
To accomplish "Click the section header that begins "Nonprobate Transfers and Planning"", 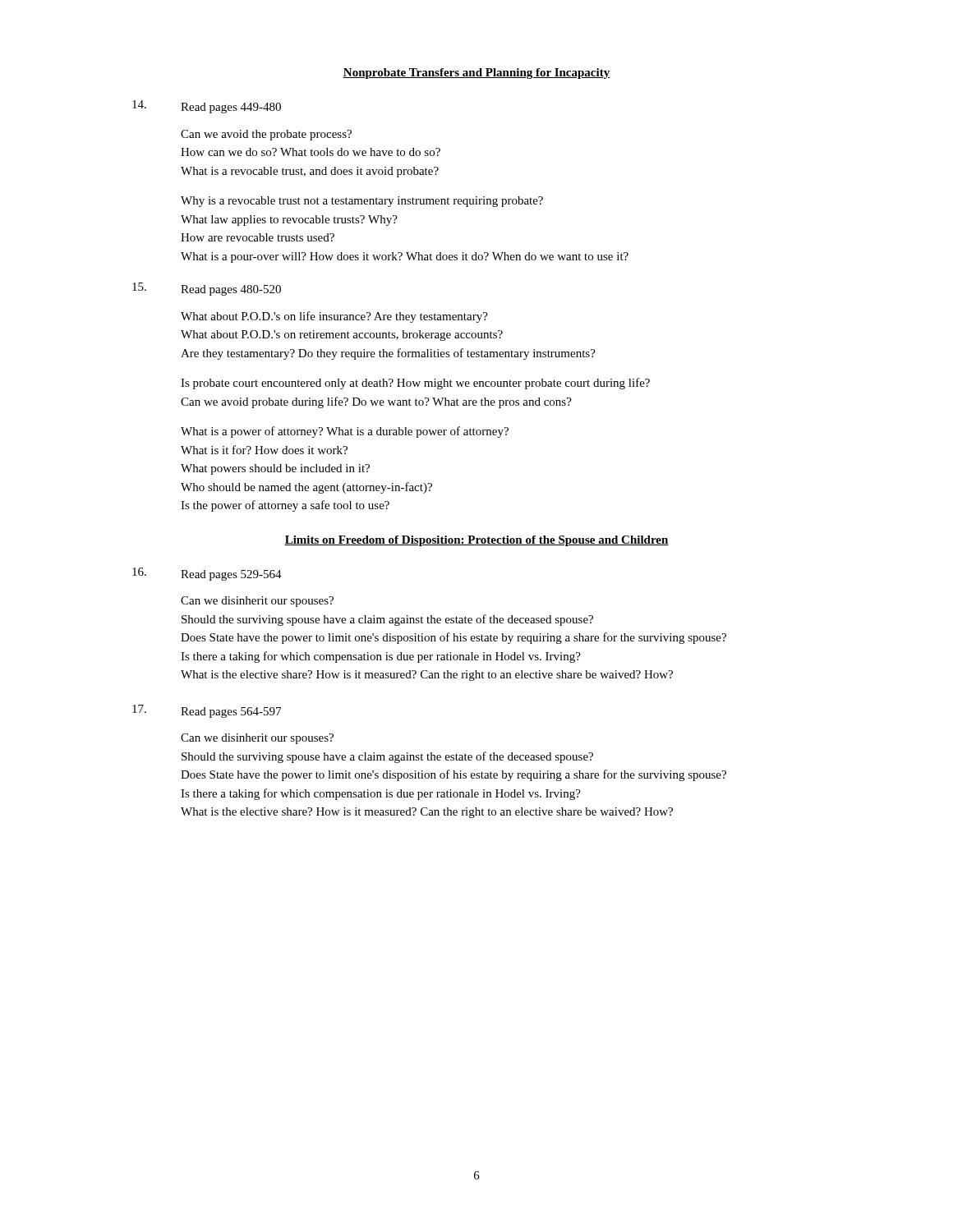I will 476,72.
